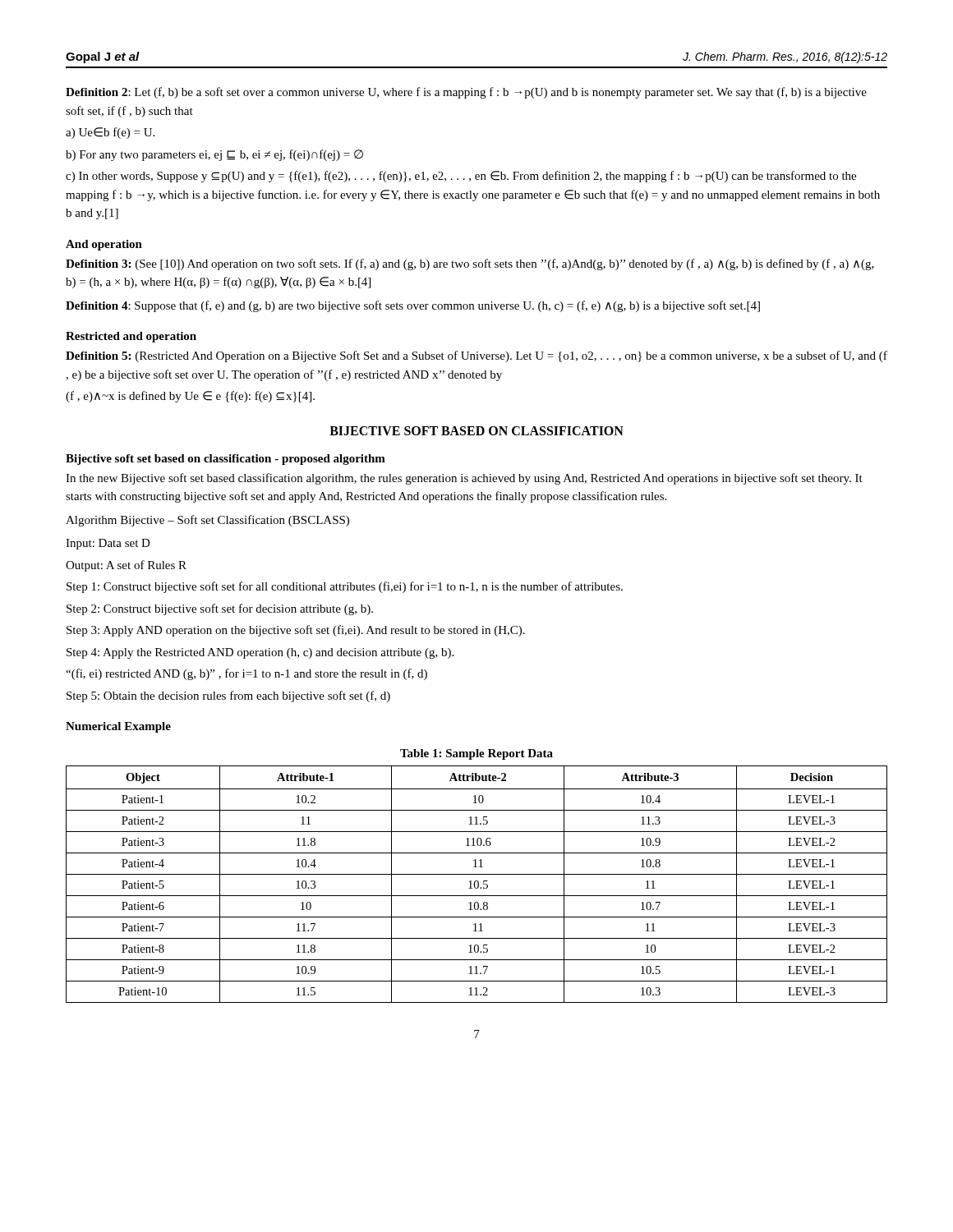The width and height of the screenshot is (953, 1232).
Task: Point to the element starting "And operation"
Action: tap(104, 244)
